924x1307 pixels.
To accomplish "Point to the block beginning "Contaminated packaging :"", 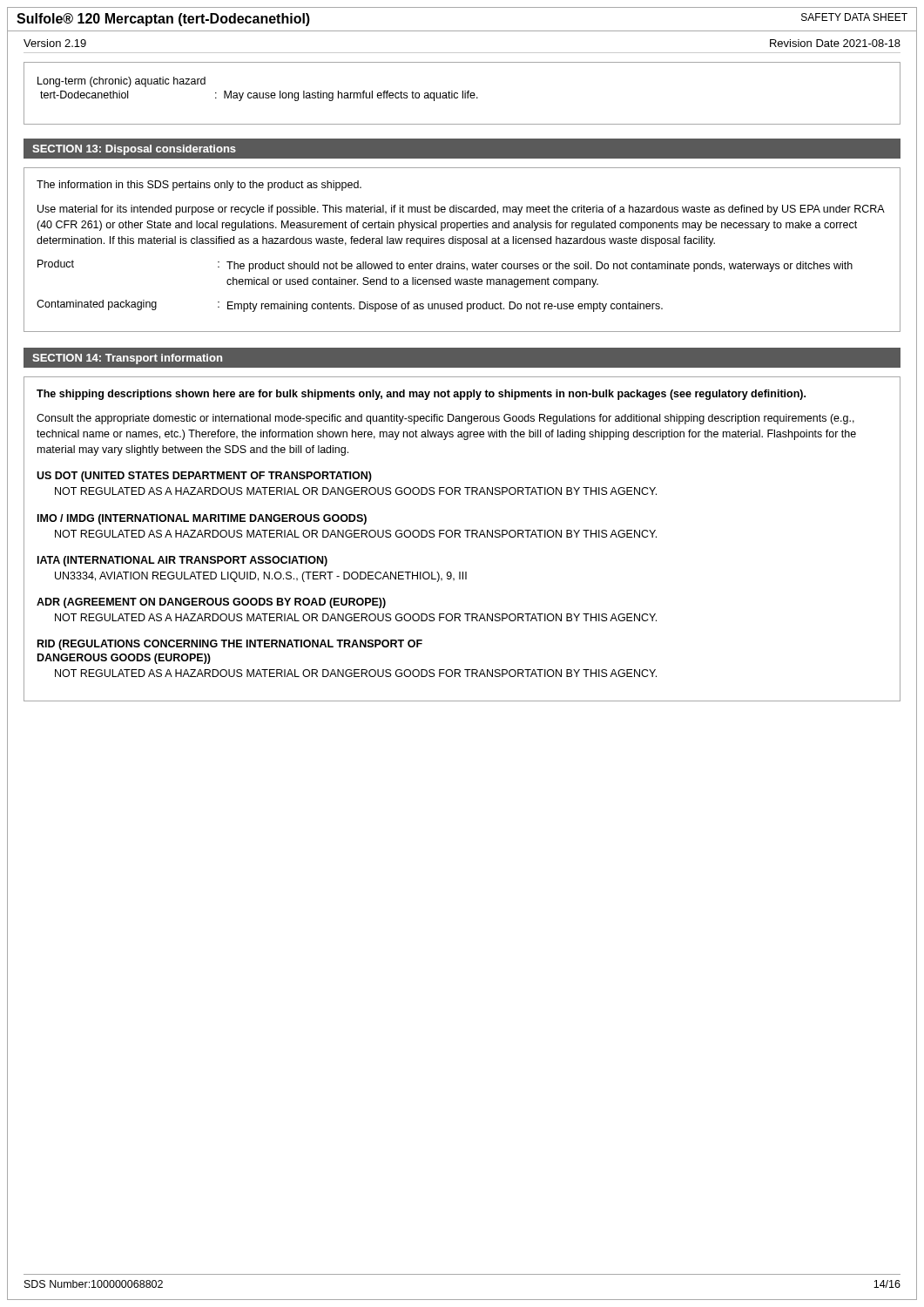I will (x=462, y=306).
